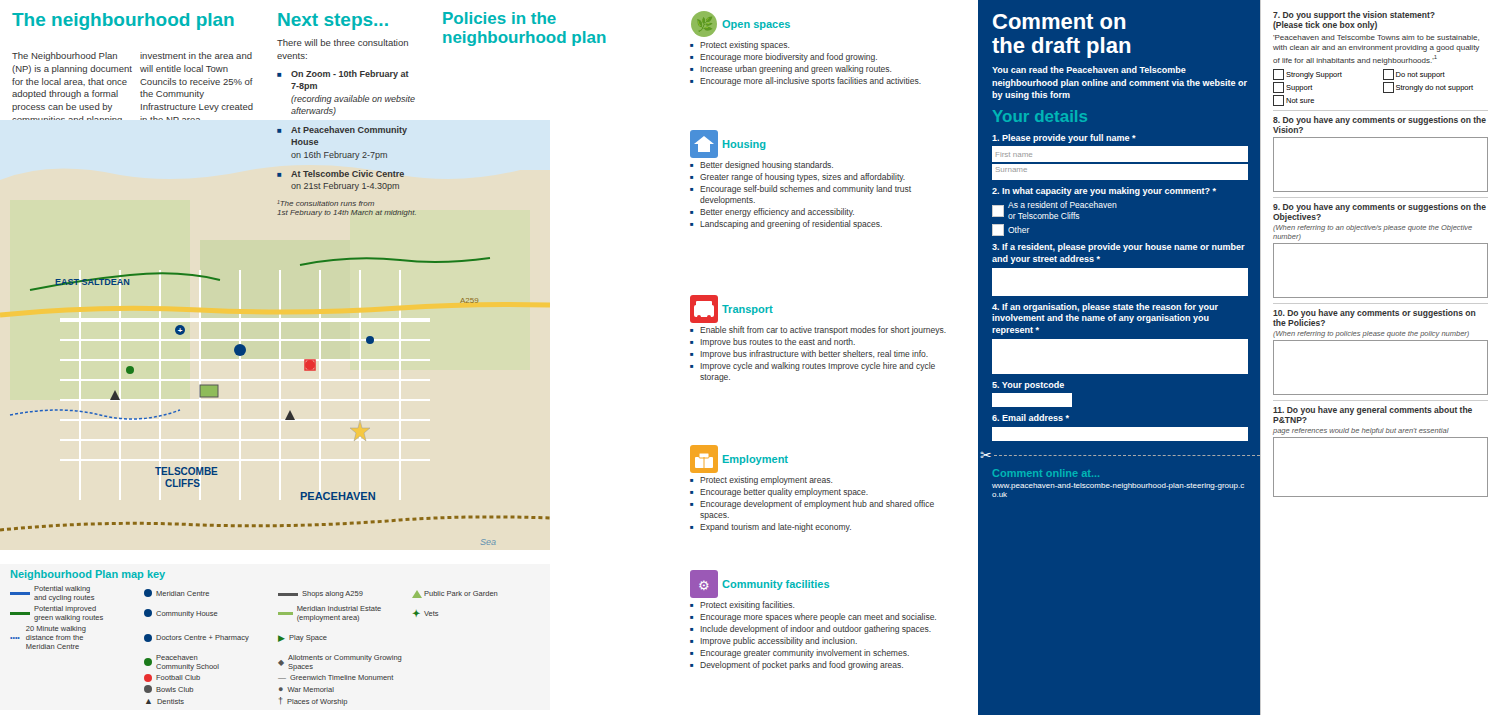Image resolution: width=1500 pixels, height=715 pixels.
Task: Select the table that reads "First name"
Action: 1120,163
